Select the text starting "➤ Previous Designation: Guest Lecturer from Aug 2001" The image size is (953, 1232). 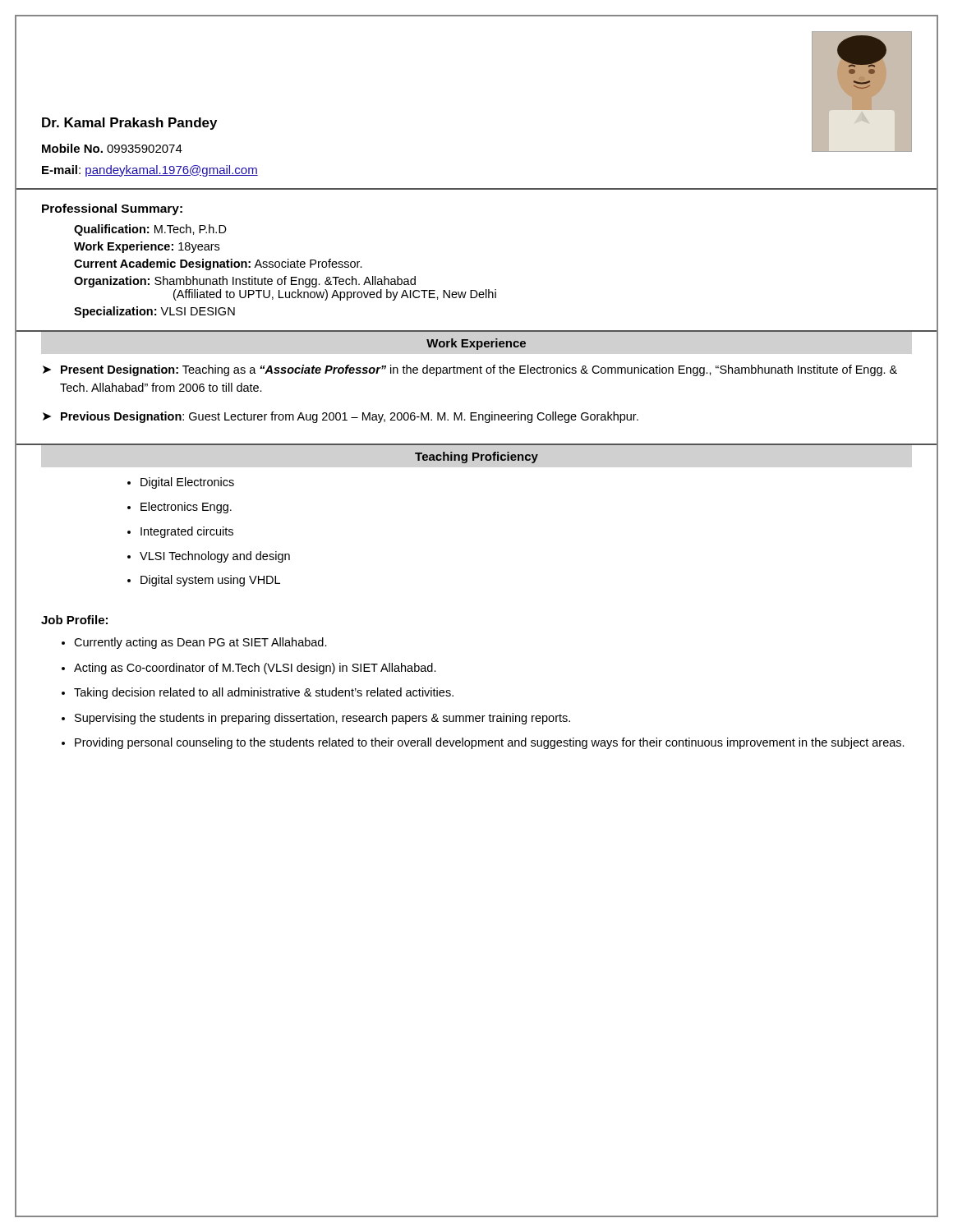pyautogui.click(x=340, y=417)
